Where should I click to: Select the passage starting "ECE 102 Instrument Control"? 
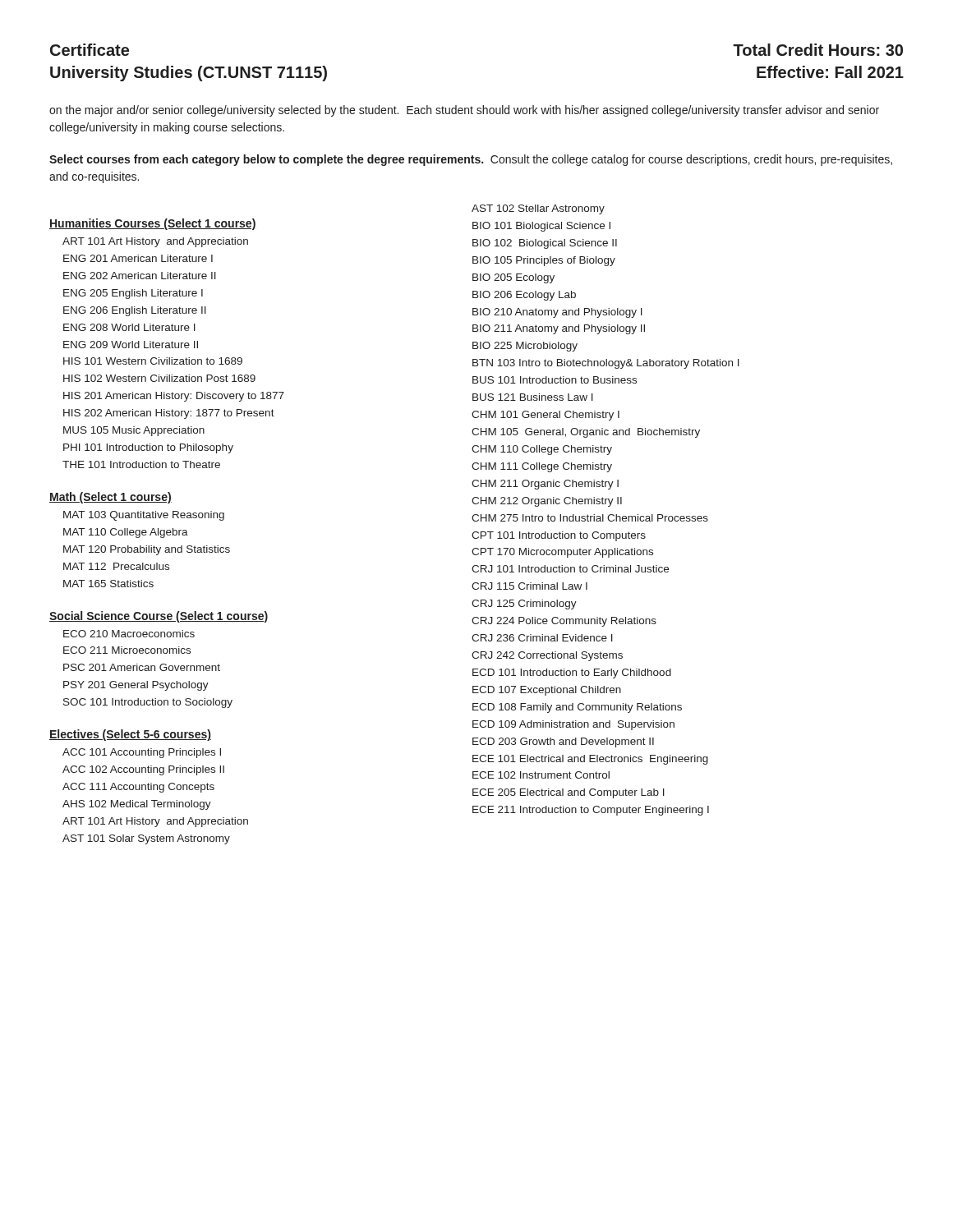click(x=541, y=775)
